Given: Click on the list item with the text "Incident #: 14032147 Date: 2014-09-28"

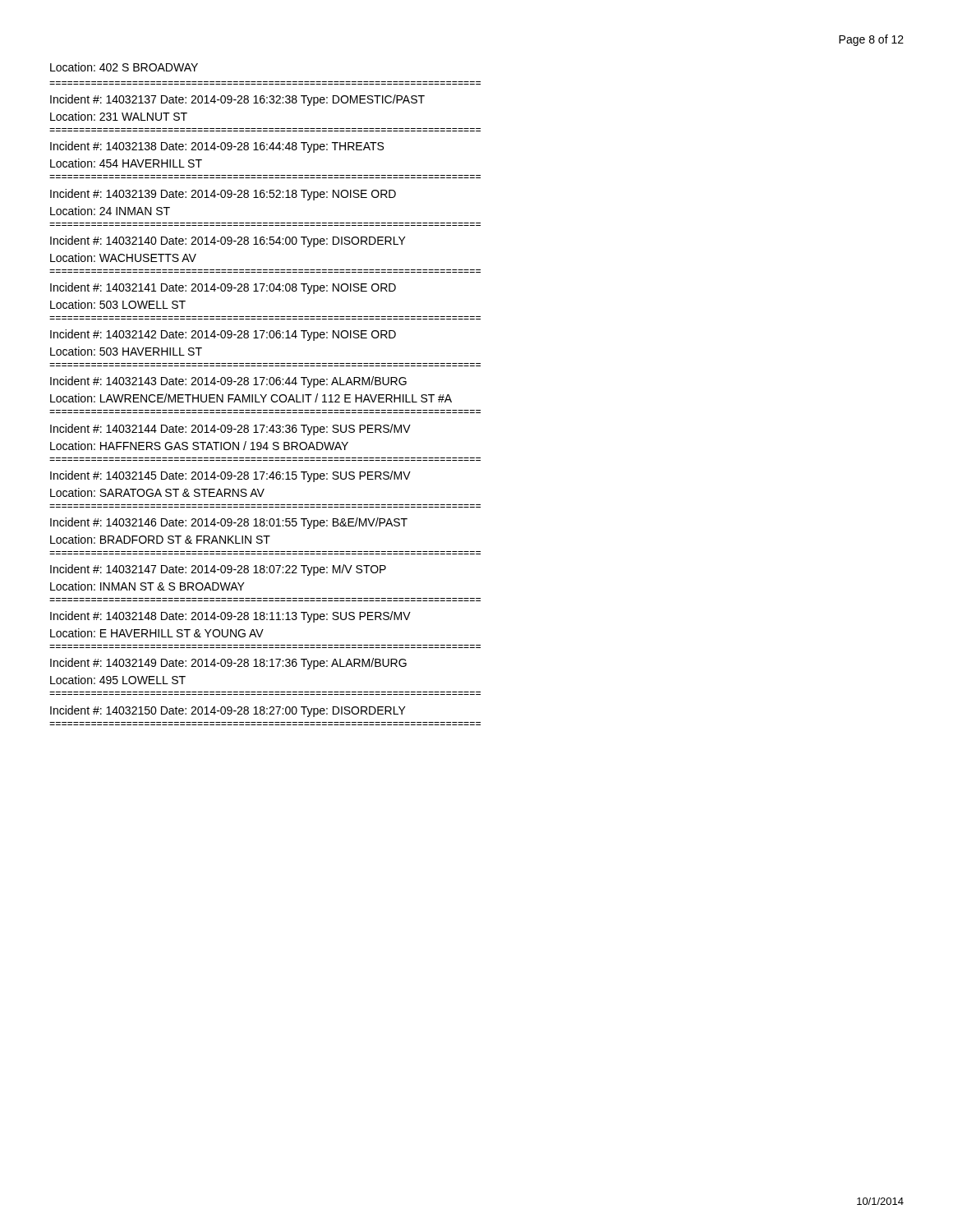Looking at the screenshot, I should click(218, 570).
